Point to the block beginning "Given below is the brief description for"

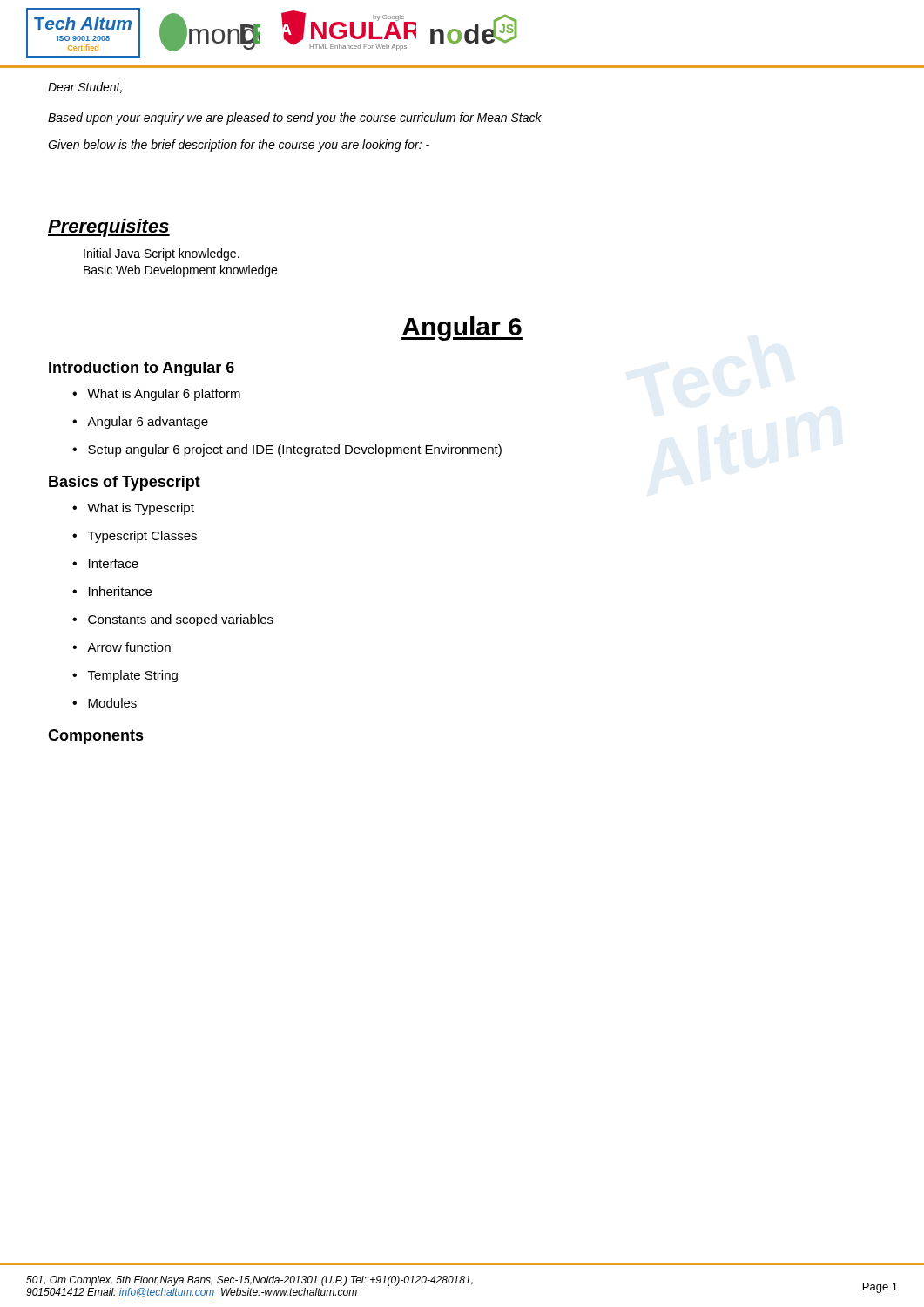click(x=239, y=146)
